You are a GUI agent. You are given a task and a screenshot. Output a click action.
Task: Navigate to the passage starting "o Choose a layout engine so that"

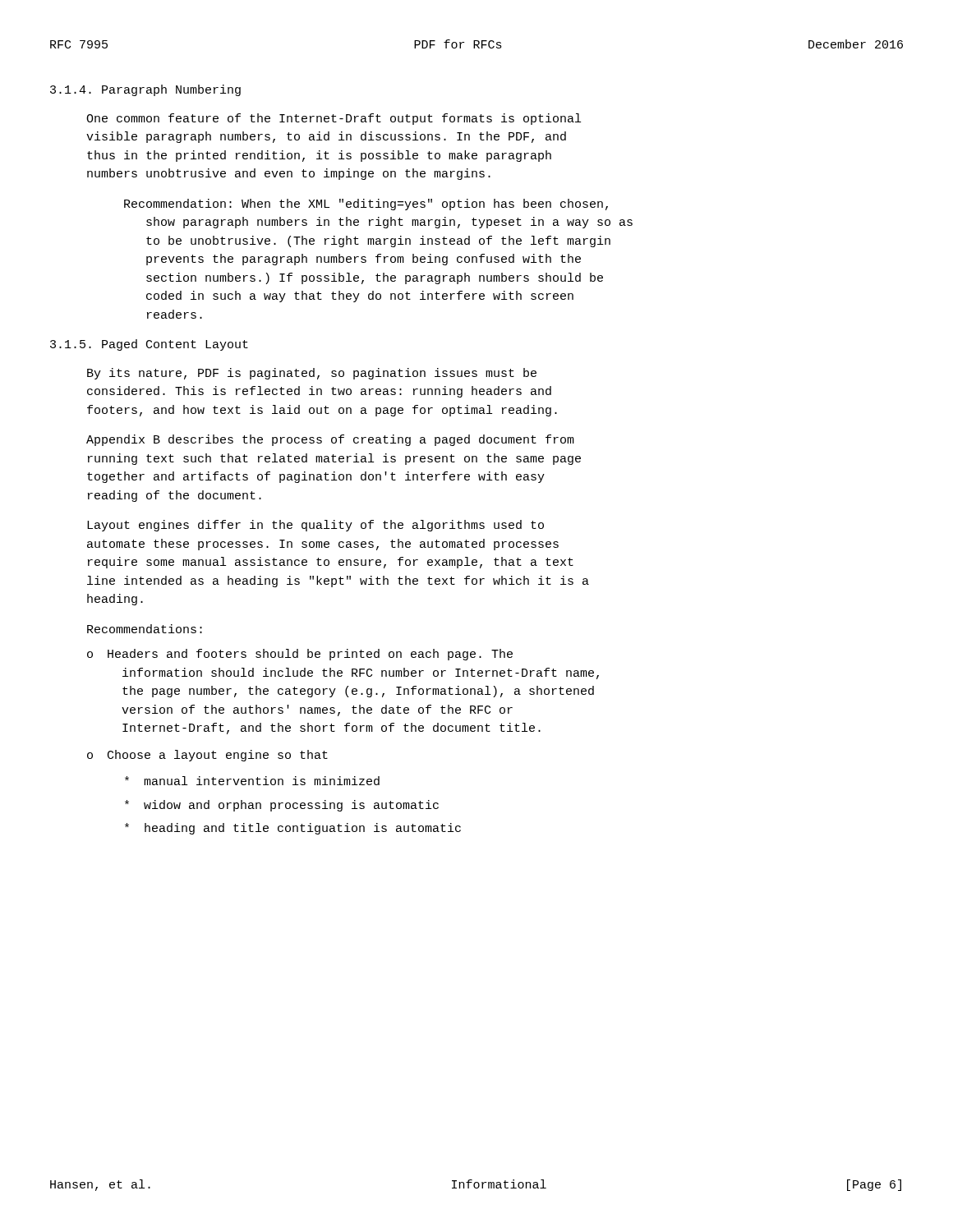point(207,756)
